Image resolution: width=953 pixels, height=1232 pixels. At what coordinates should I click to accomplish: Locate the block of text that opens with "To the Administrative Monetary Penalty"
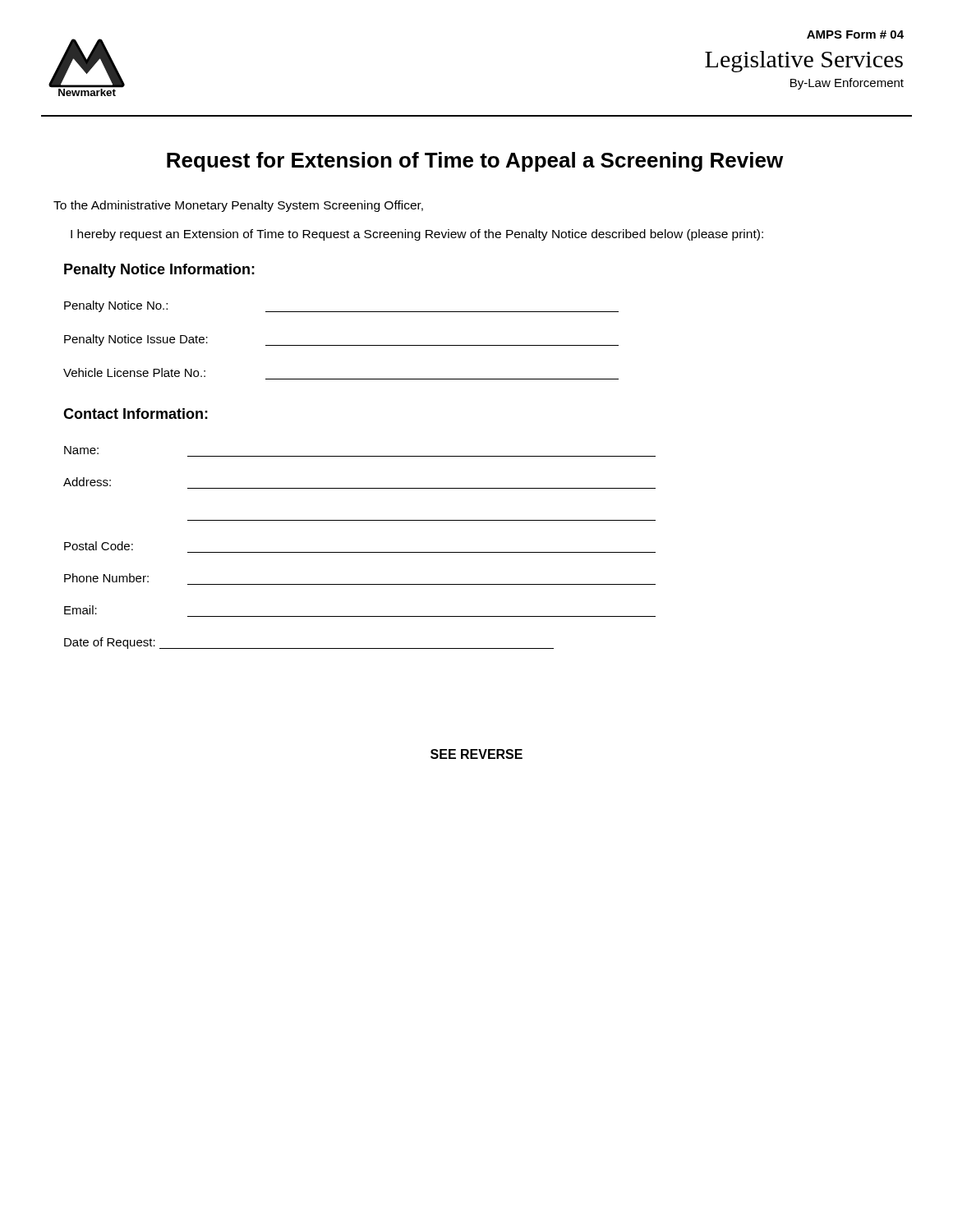pyautogui.click(x=239, y=205)
